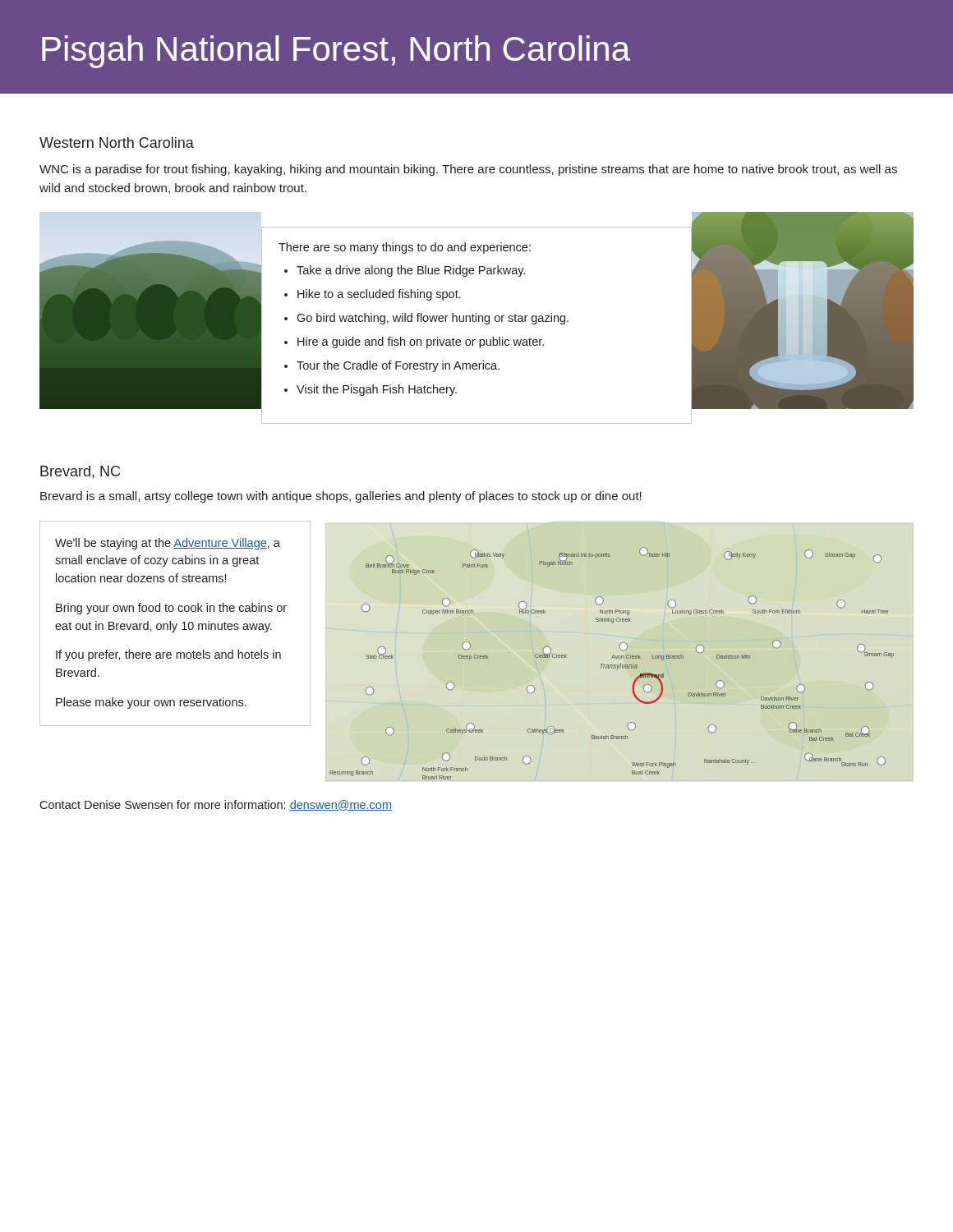The height and width of the screenshot is (1232, 953).
Task: Find the block on this page that starts "WNC is a paradise for trout fishing,"
Action: click(468, 178)
